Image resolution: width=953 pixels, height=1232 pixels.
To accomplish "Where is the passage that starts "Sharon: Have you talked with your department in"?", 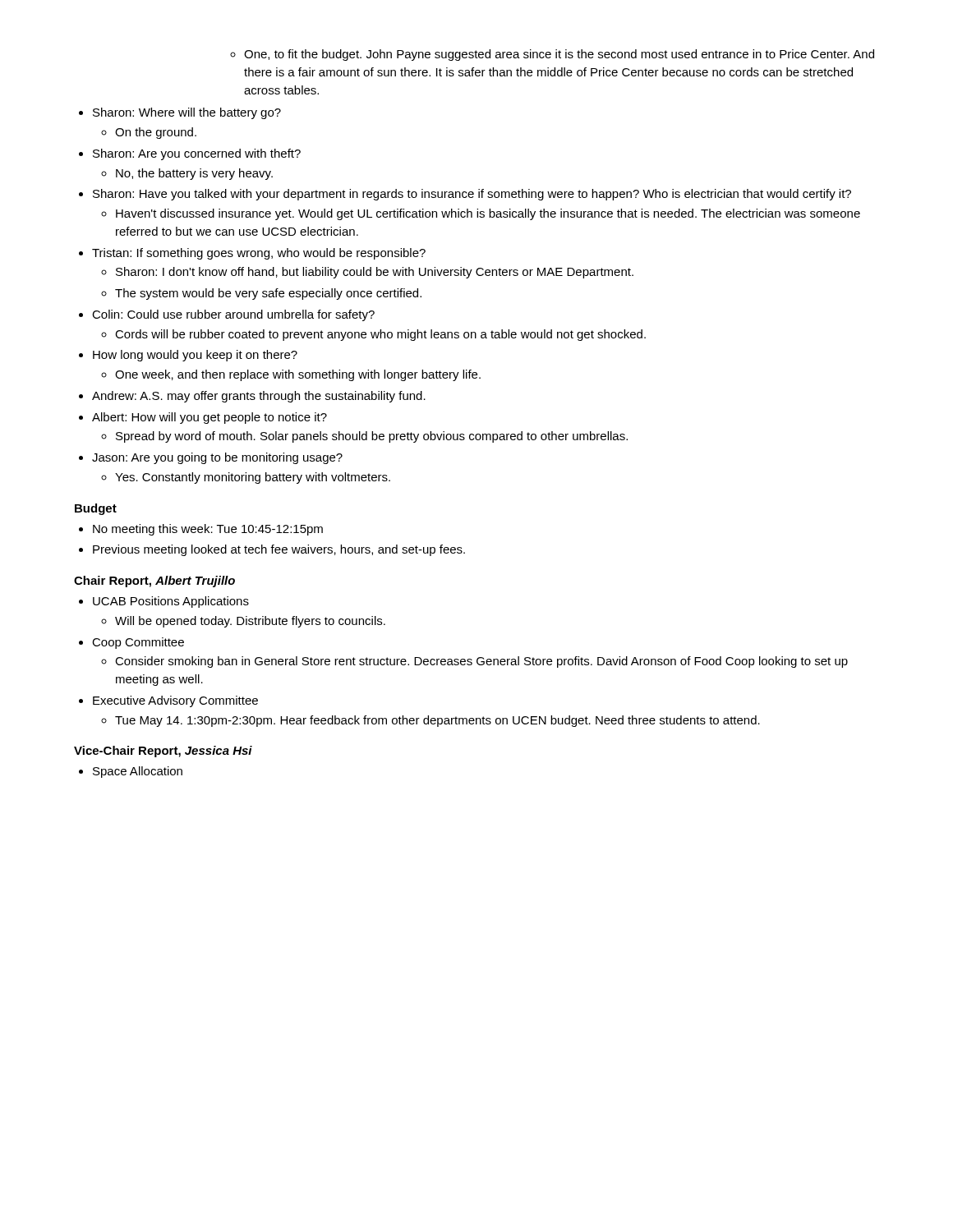I will (x=476, y=213).
